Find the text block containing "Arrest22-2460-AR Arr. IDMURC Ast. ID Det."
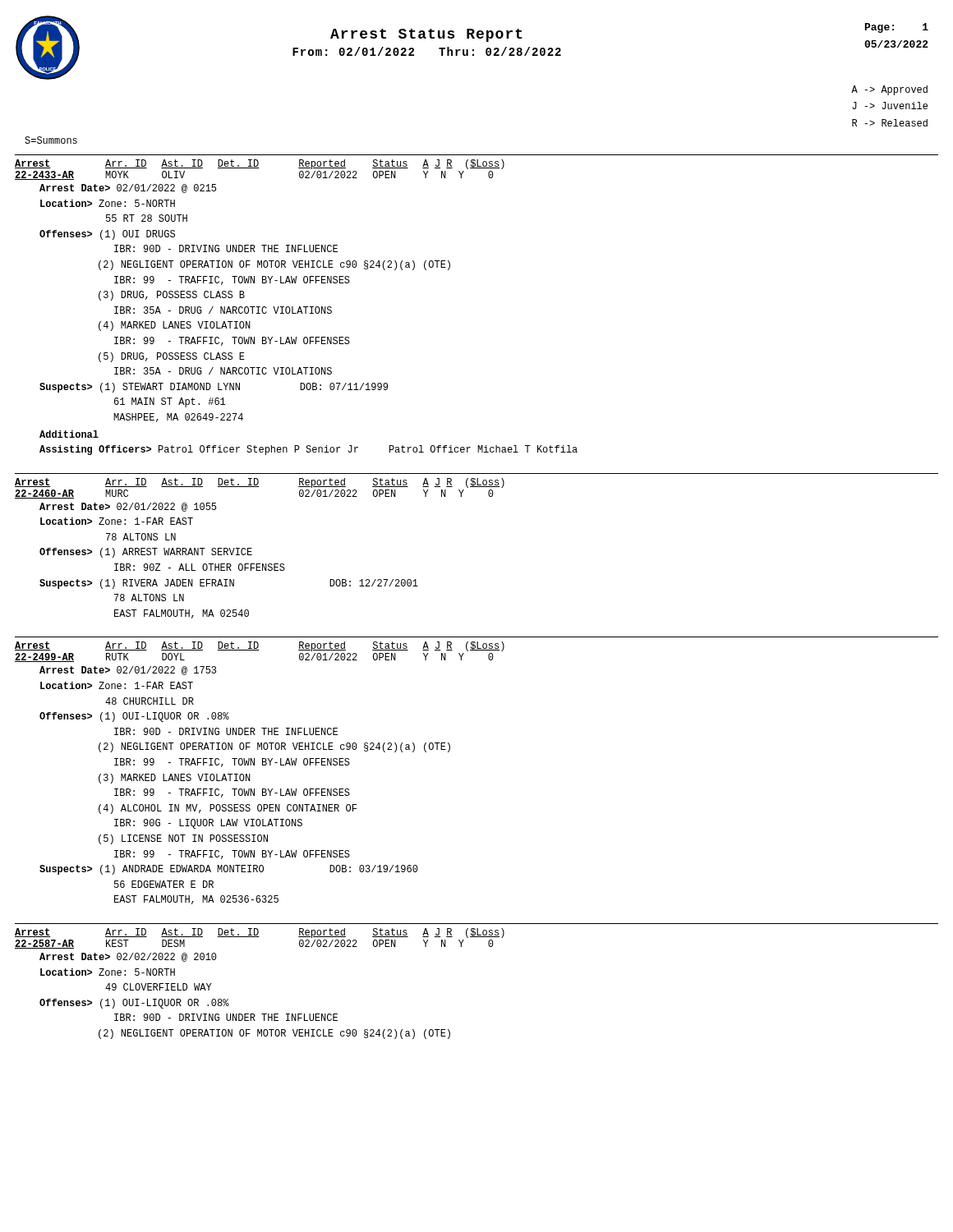Viewport: 953px width, 1232px height. (260, 483)
